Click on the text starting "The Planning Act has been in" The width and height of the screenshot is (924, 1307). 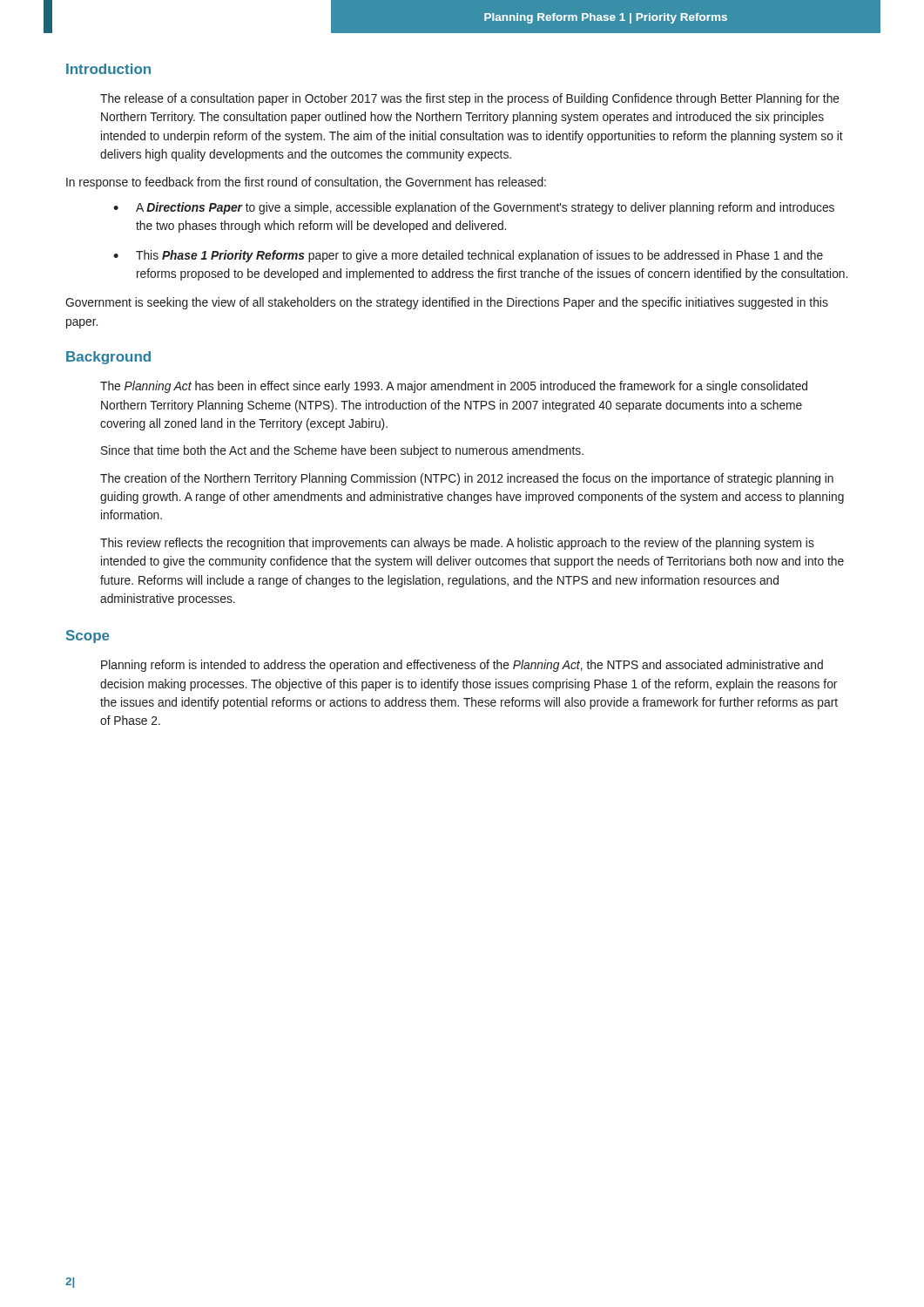(454, 405)
